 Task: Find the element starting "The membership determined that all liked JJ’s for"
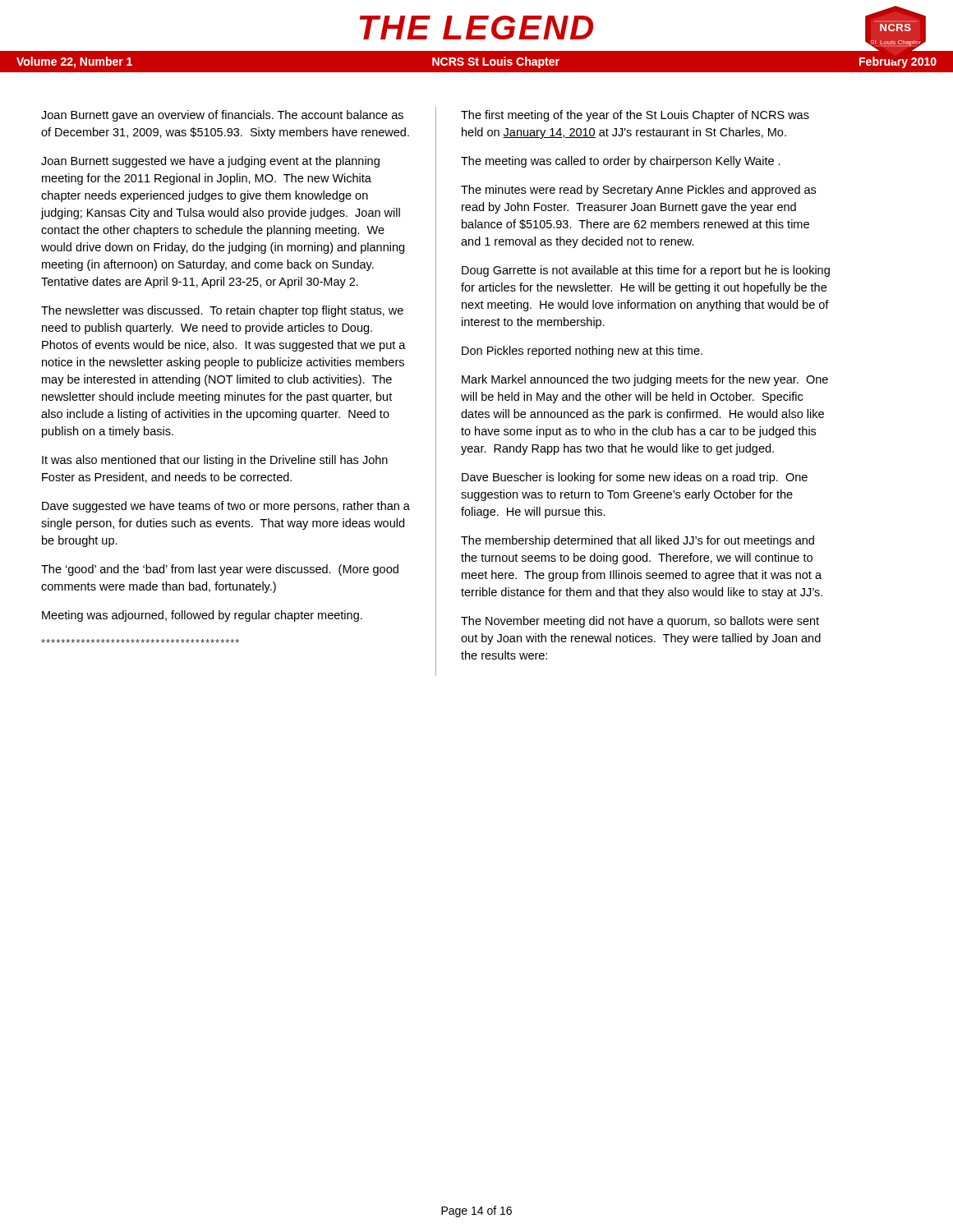(642, 567)
